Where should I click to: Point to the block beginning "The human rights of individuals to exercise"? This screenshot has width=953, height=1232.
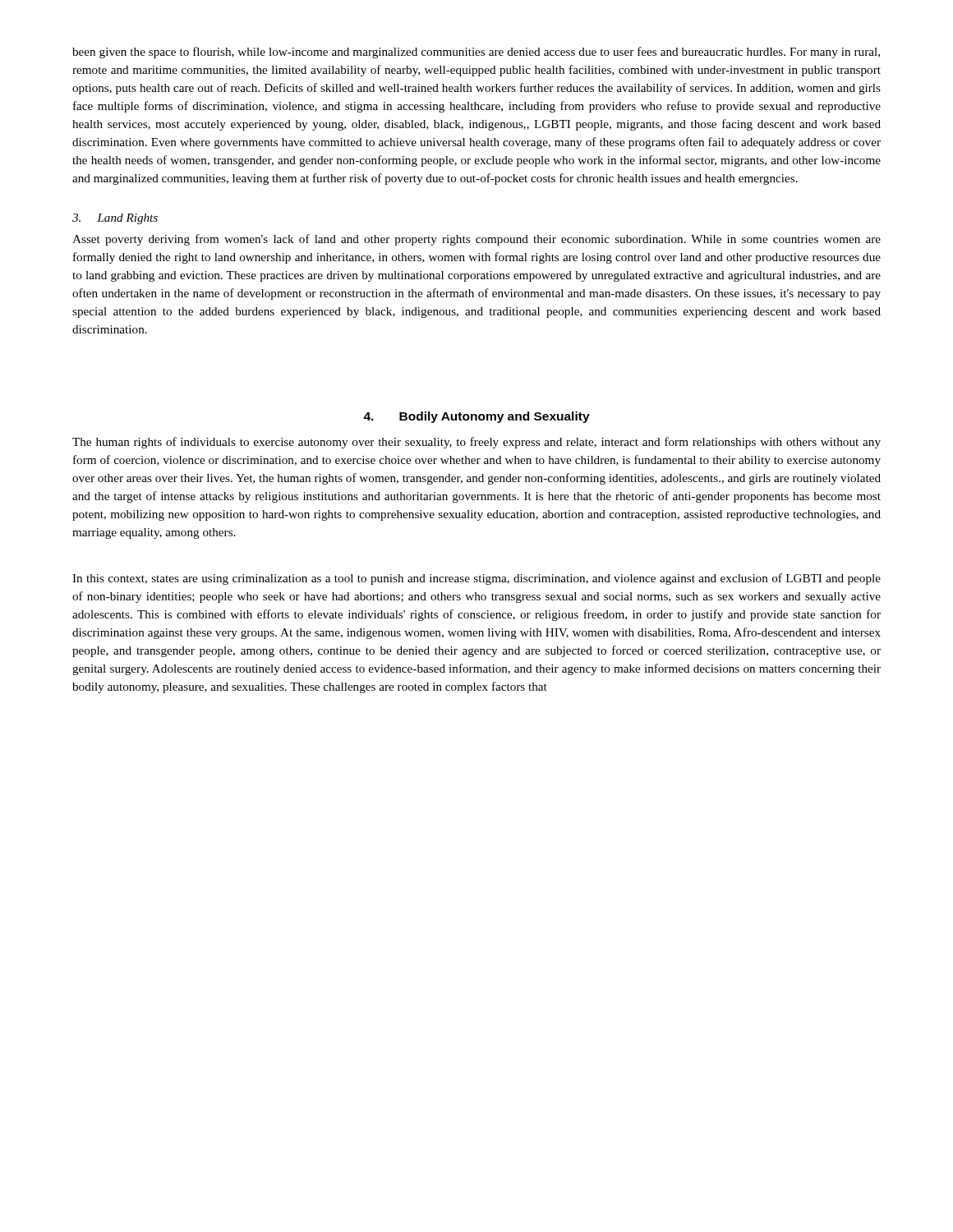tap(476, 487)
